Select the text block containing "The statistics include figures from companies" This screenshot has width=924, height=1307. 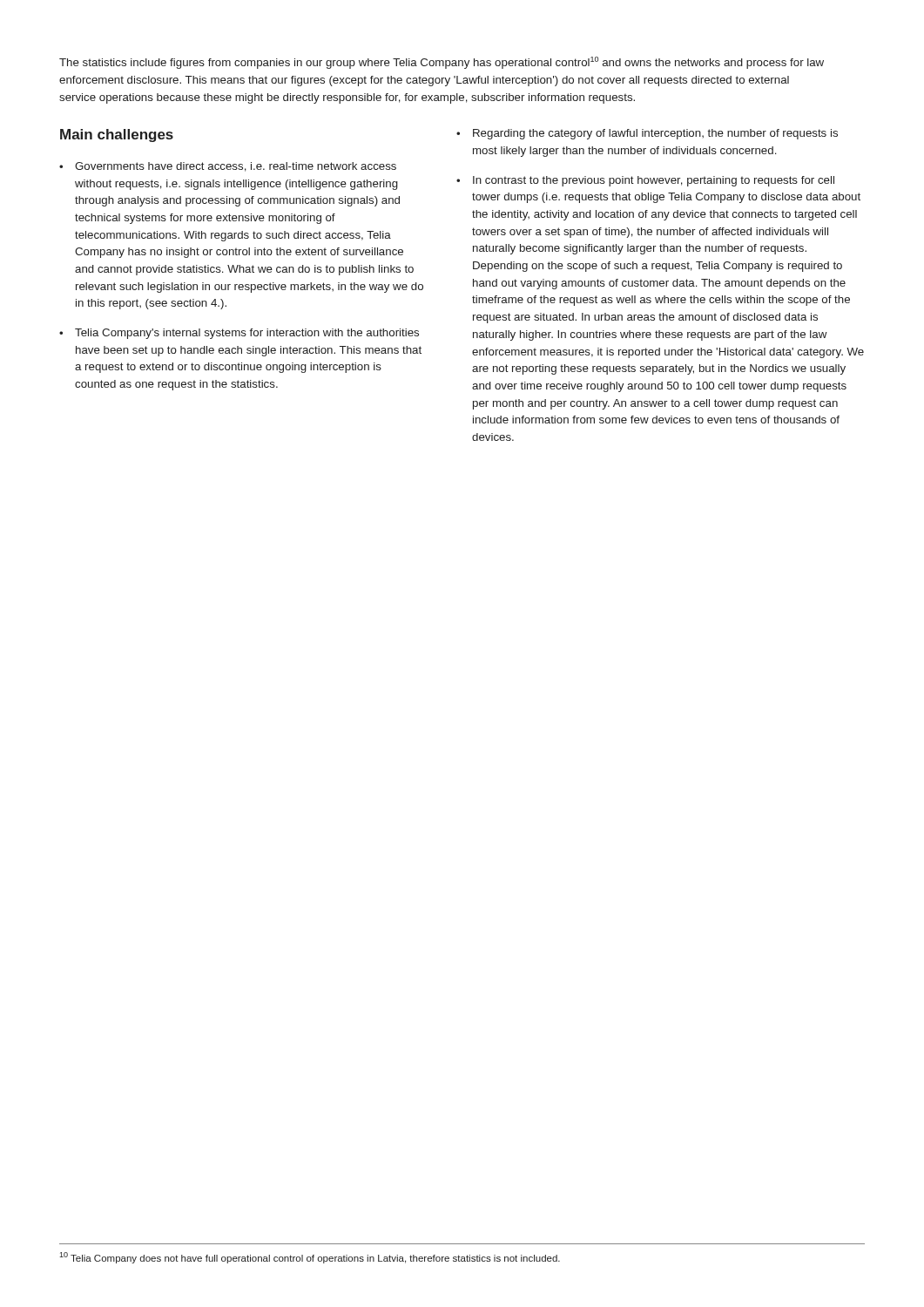[442, 79]
